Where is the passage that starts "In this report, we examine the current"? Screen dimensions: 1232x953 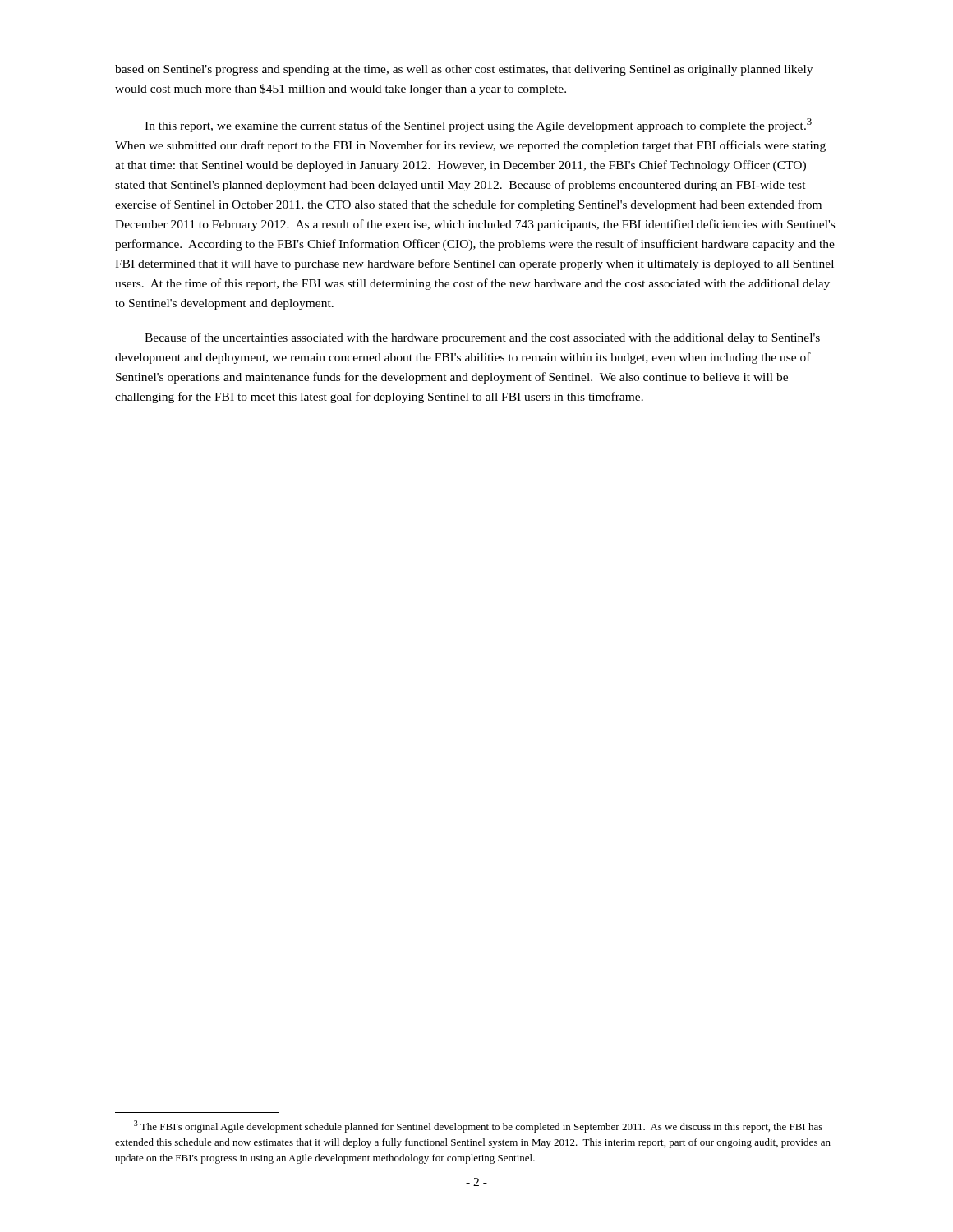coord(475,213)
